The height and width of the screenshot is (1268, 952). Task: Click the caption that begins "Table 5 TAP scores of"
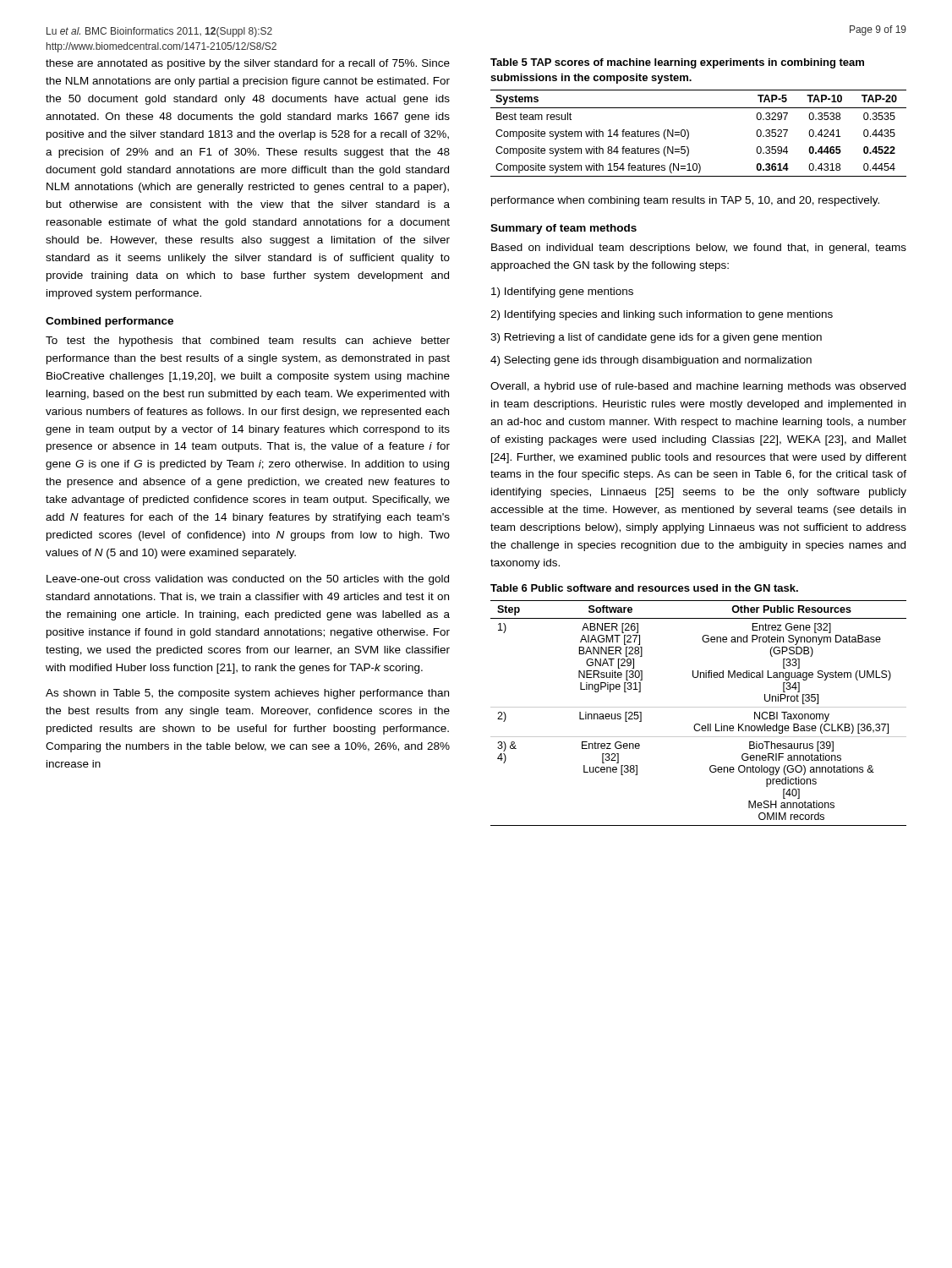point(678,70)
